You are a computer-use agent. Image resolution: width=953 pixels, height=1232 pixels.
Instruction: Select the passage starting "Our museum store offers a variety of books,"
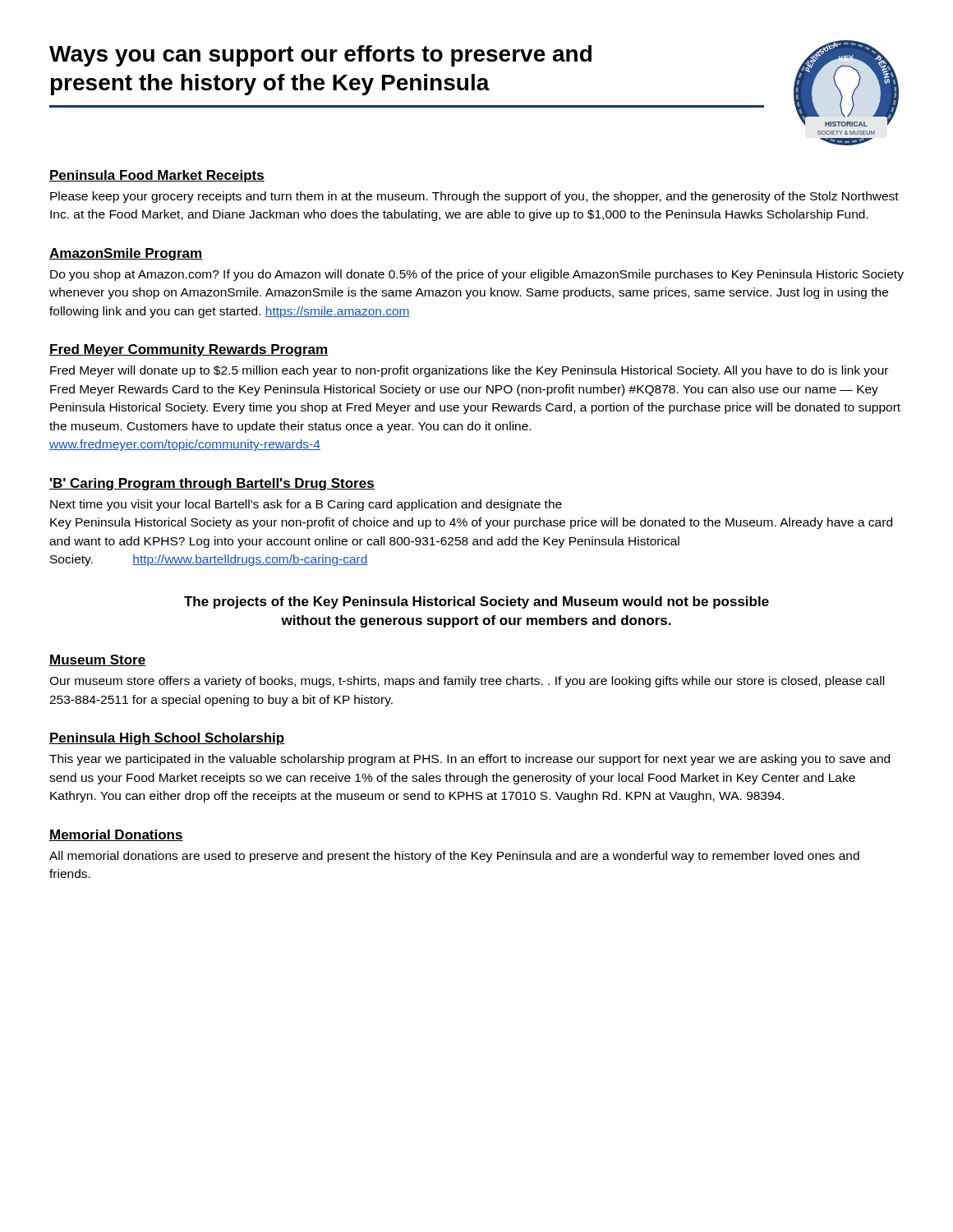(x=467, y=690)
